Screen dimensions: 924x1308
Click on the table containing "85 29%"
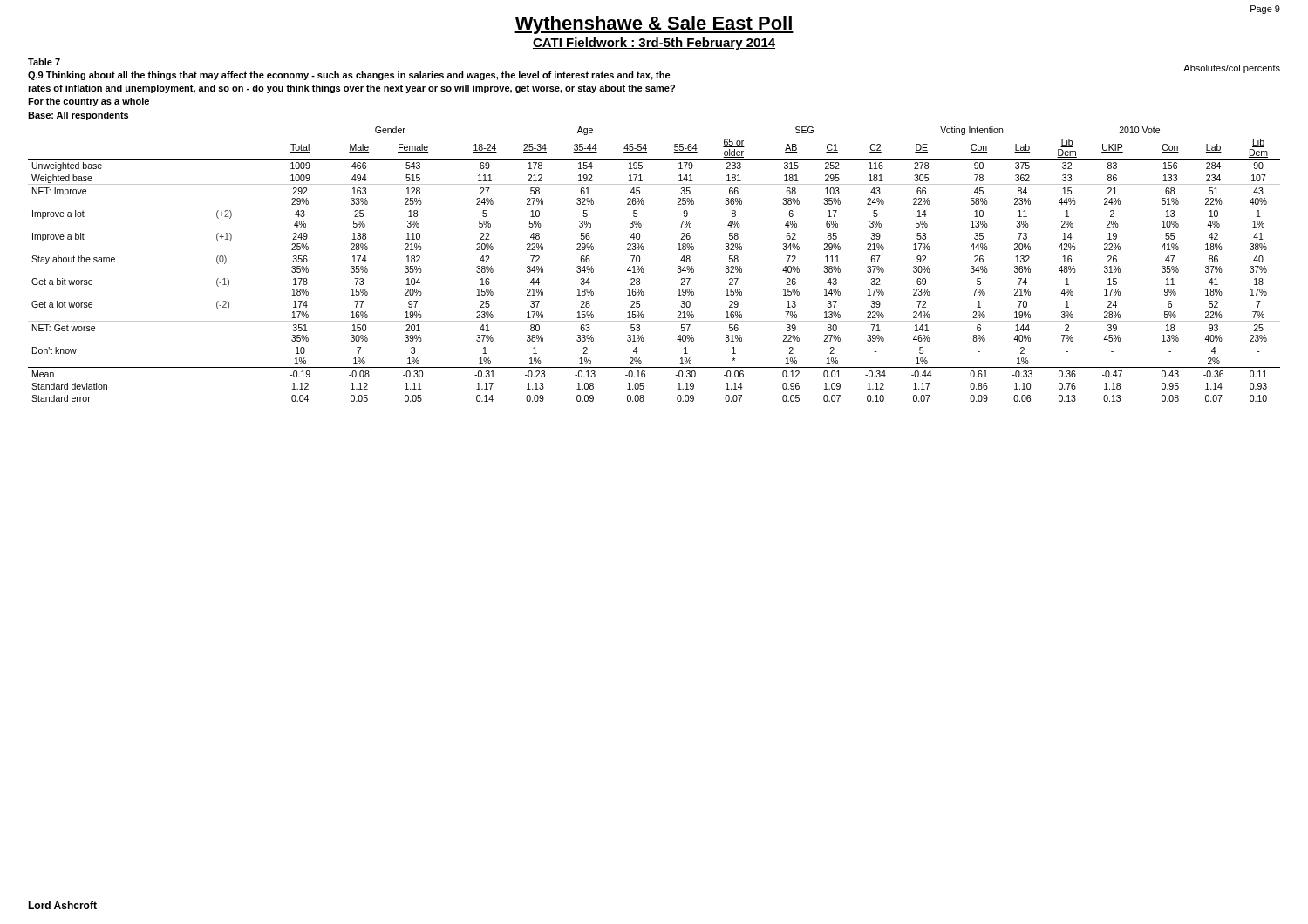tap(654, 264)
